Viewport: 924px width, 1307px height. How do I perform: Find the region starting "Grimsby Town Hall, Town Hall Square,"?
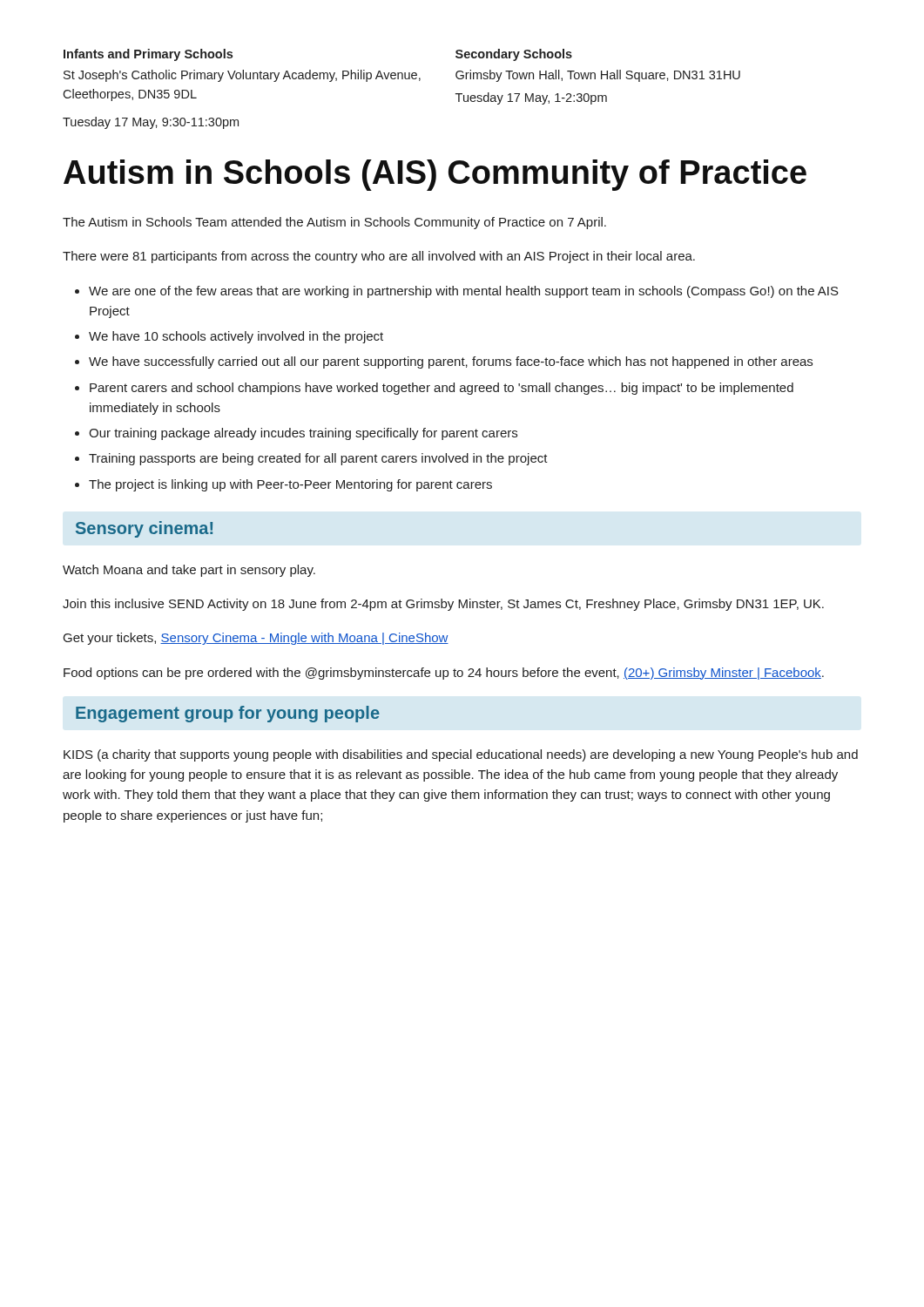[x=598, y=75]
